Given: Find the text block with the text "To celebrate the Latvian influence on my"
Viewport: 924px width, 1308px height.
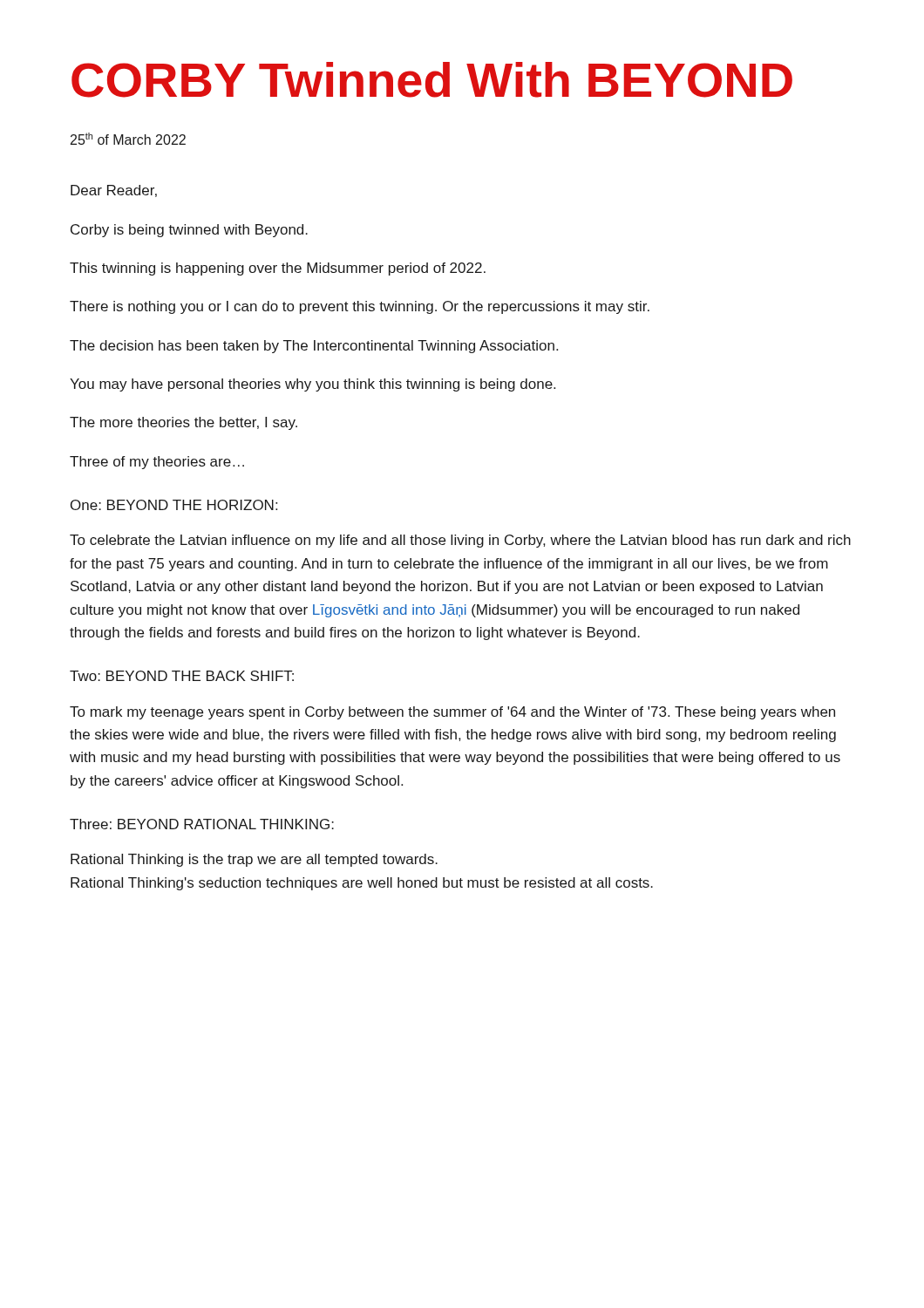Looking at the screenshot, I should 462,587.
